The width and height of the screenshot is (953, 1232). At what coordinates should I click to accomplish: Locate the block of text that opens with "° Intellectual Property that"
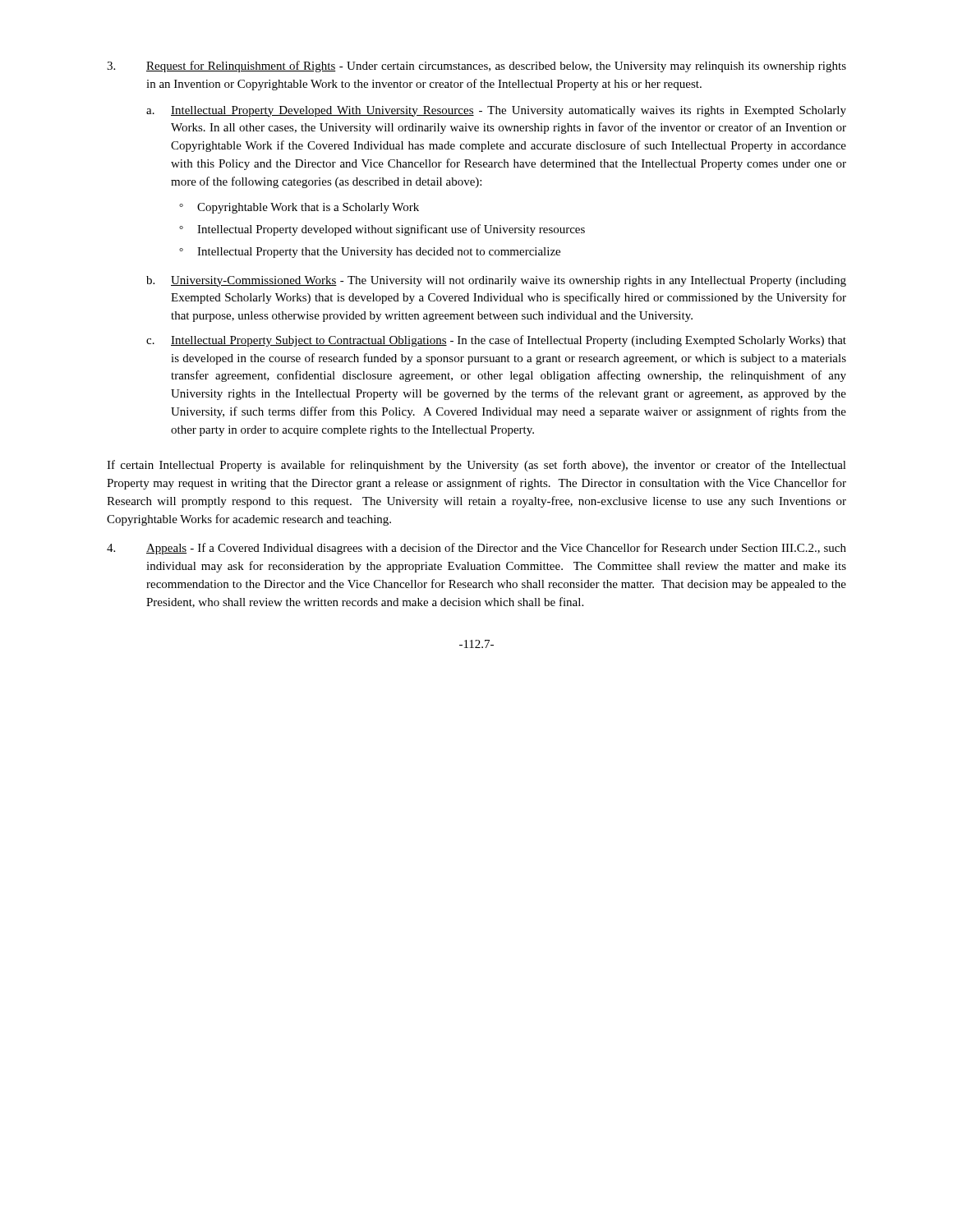point(513,252)
